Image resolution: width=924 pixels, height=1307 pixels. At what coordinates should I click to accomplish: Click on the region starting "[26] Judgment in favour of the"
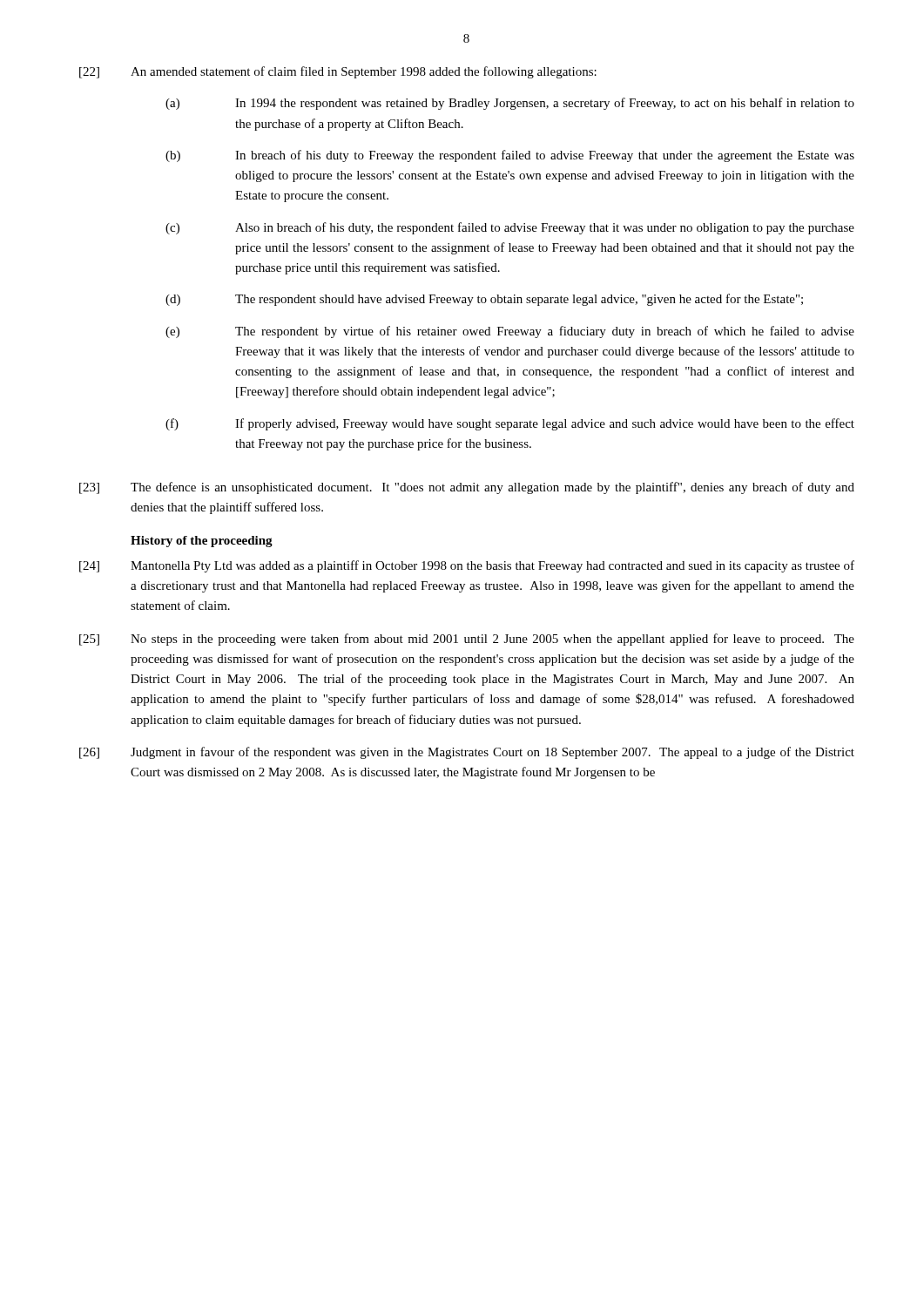coord(466,762)
